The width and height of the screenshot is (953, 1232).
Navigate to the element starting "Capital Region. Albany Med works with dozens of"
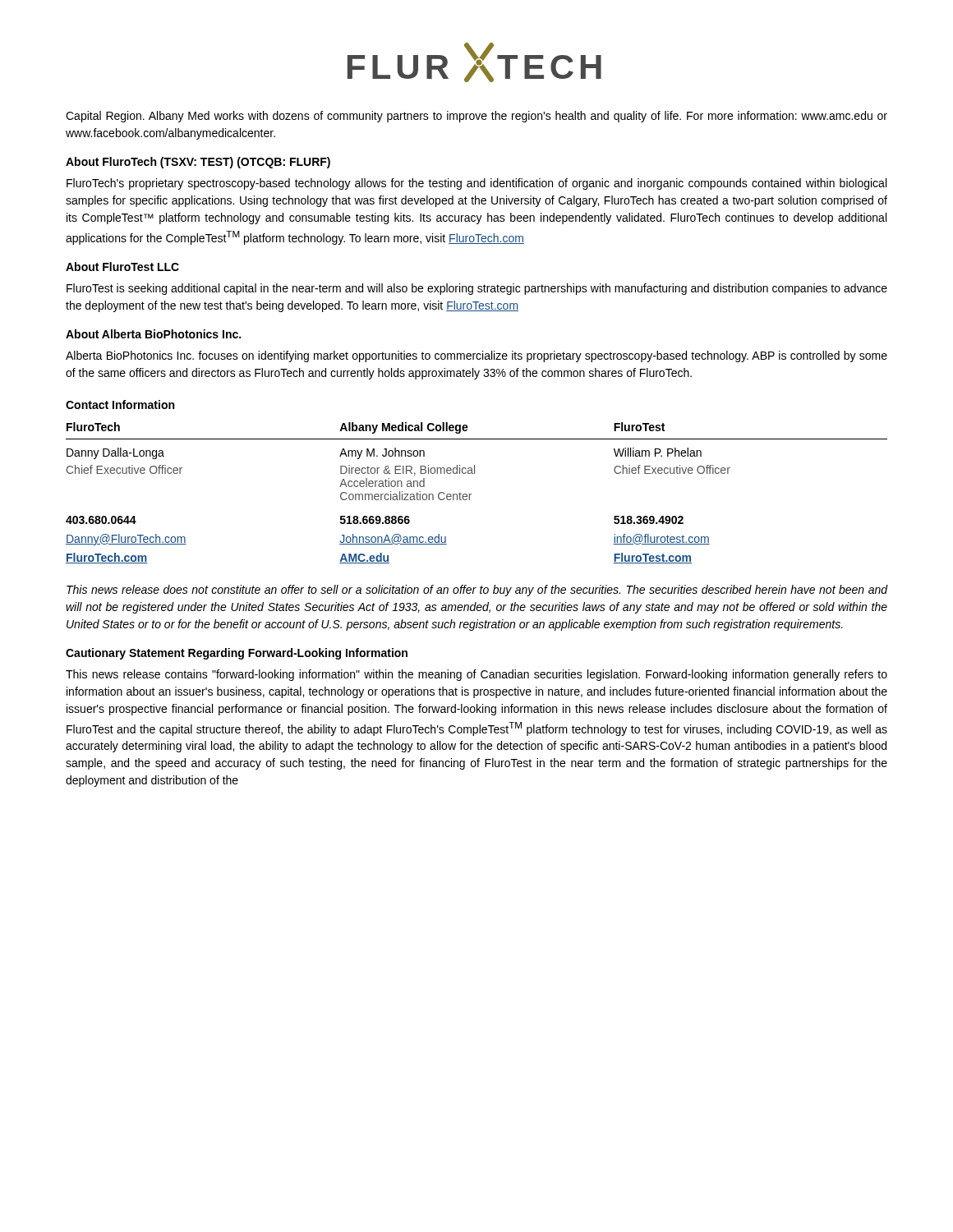coord(476,125)
